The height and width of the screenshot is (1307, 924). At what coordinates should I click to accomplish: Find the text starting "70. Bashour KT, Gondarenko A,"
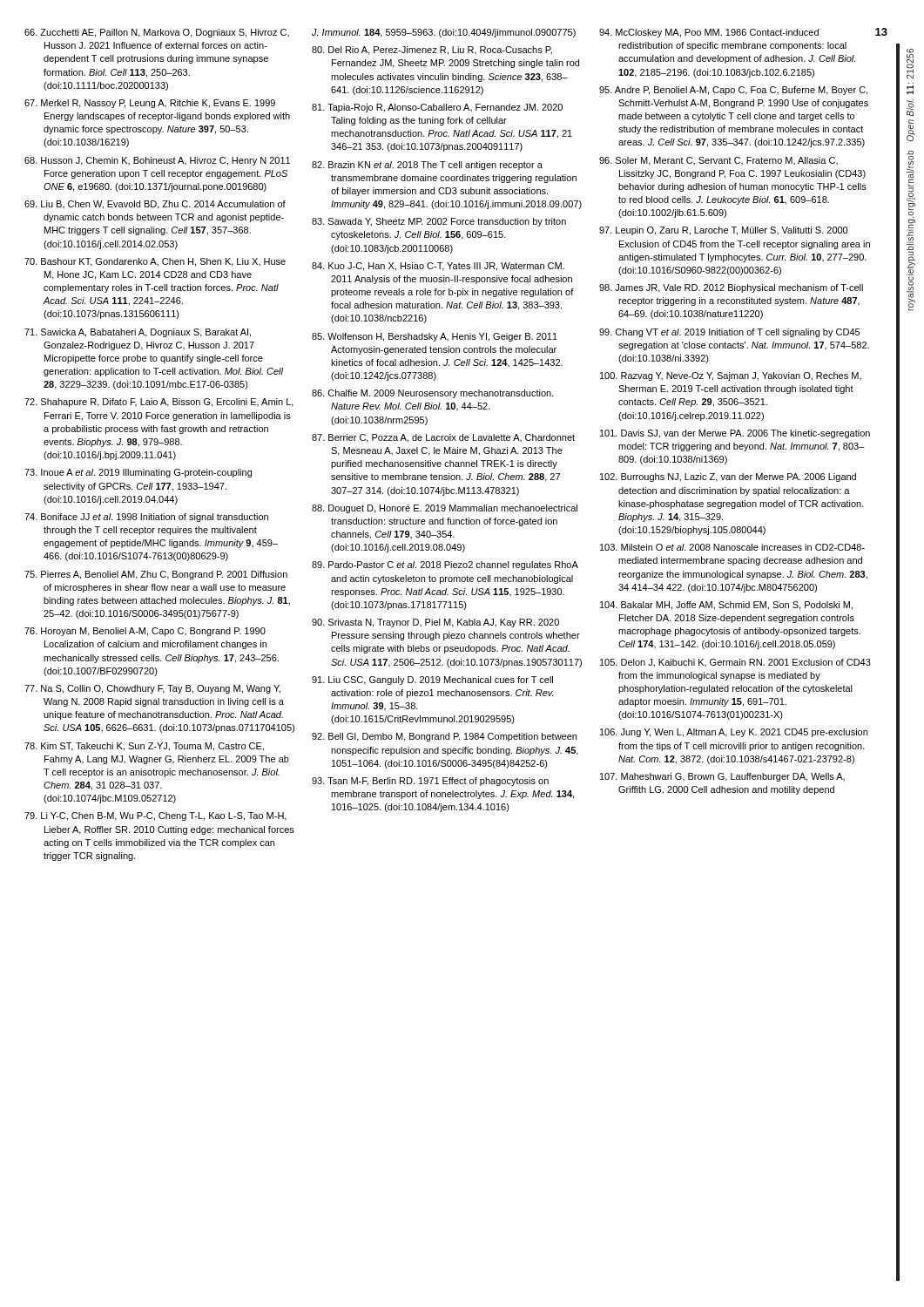coord(155,288)
